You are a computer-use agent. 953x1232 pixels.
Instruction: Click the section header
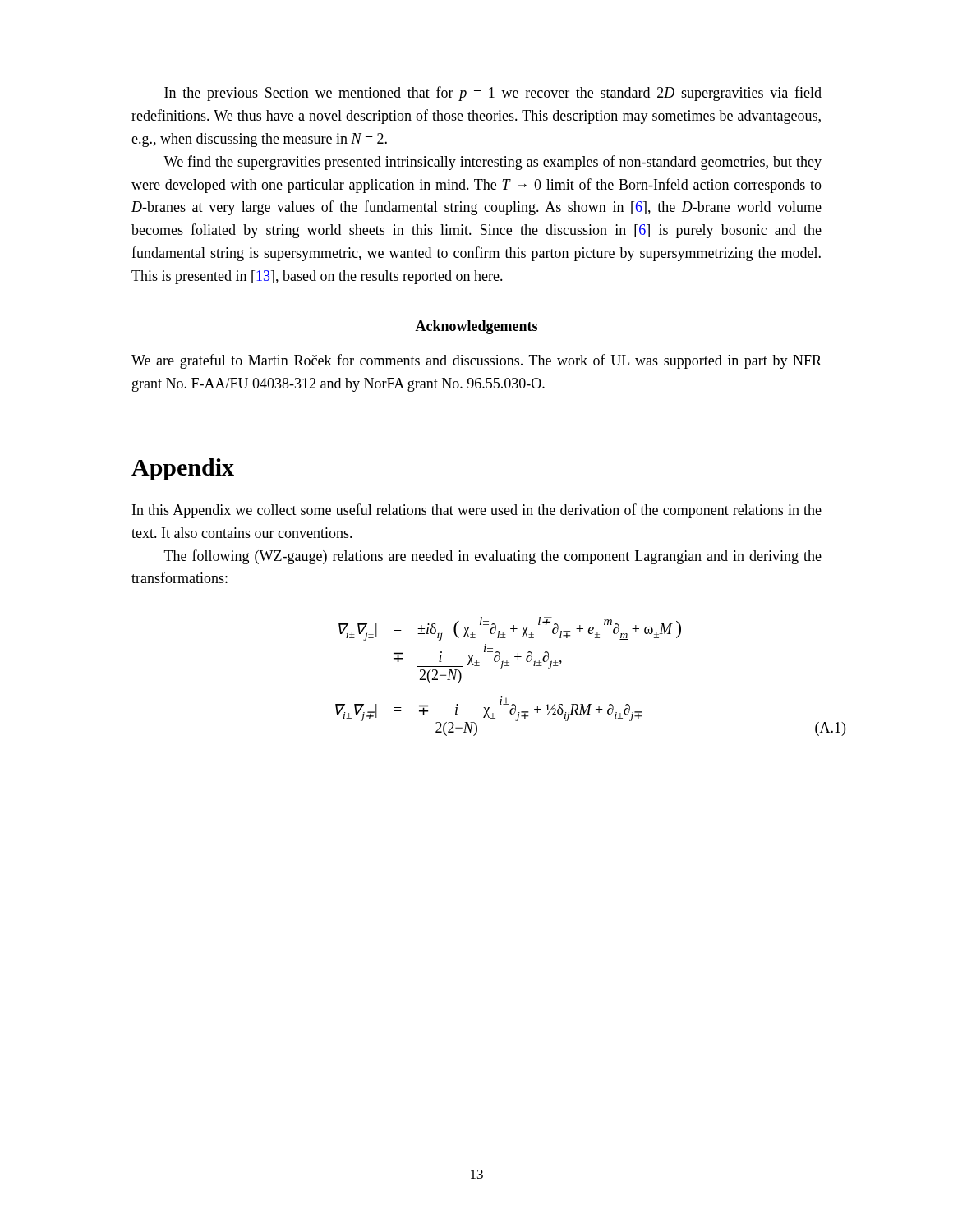[x=476, y=326]
